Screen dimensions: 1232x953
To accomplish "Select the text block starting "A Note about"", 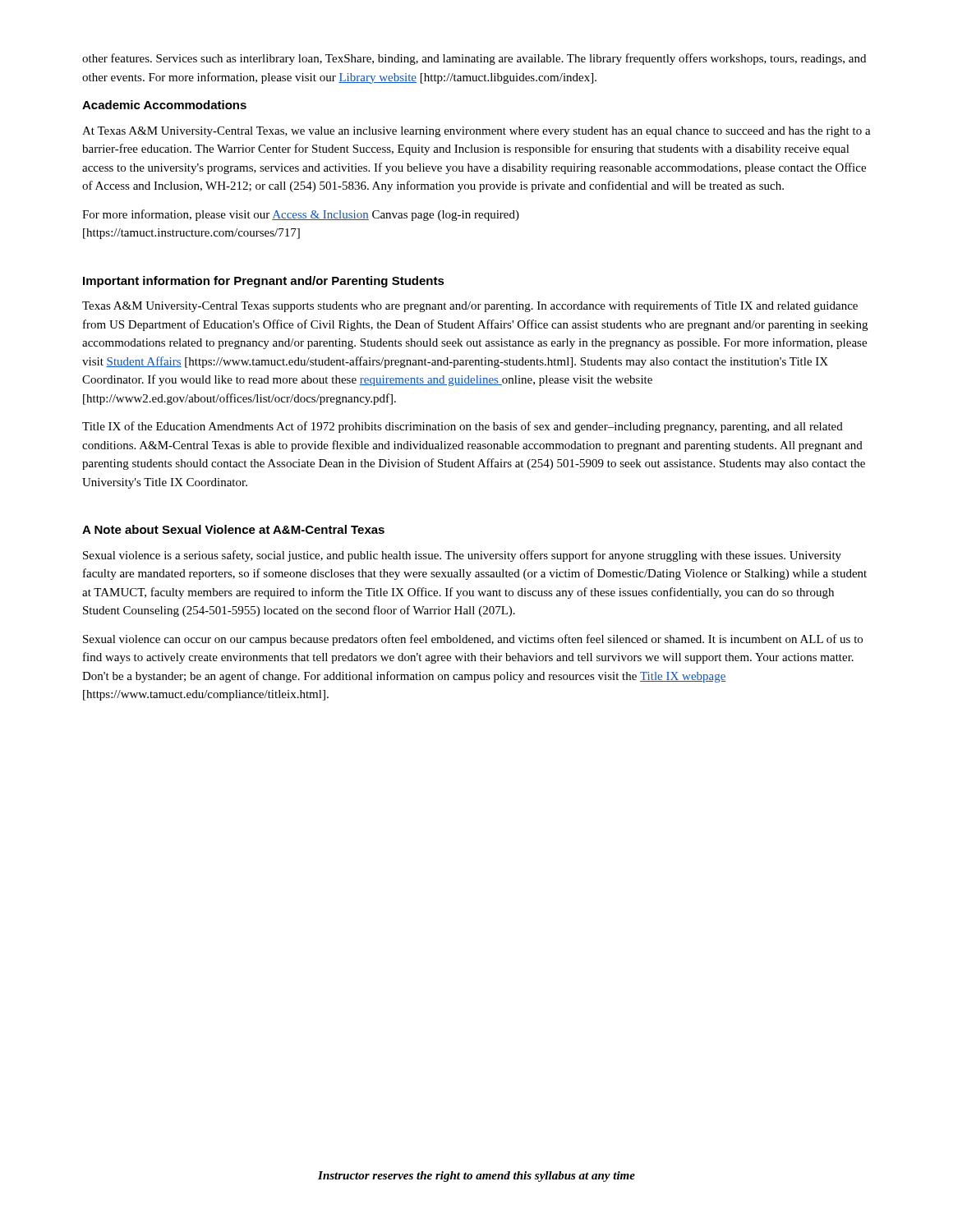I will [x=233, y=529].
